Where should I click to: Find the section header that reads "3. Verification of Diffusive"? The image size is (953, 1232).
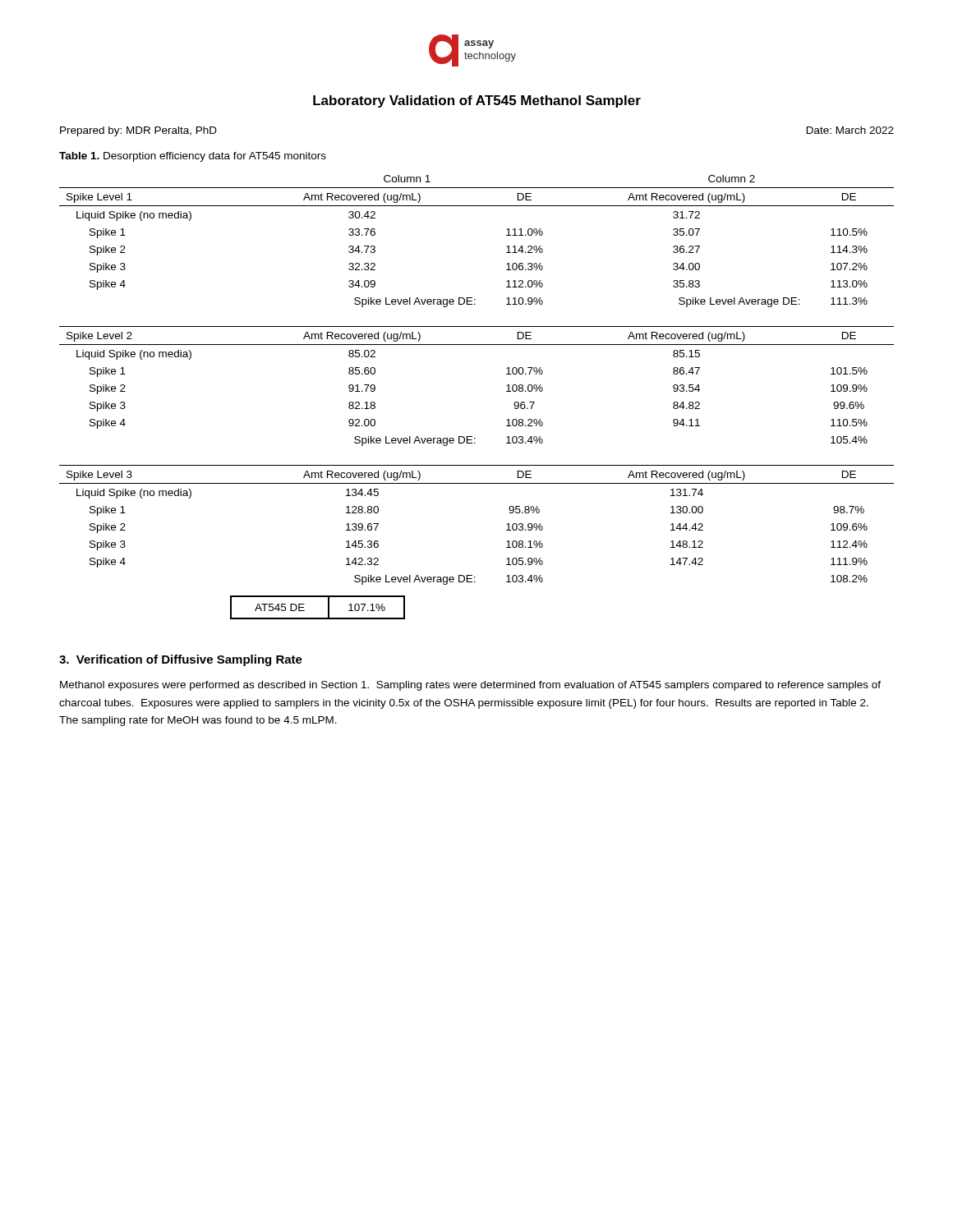181,659
